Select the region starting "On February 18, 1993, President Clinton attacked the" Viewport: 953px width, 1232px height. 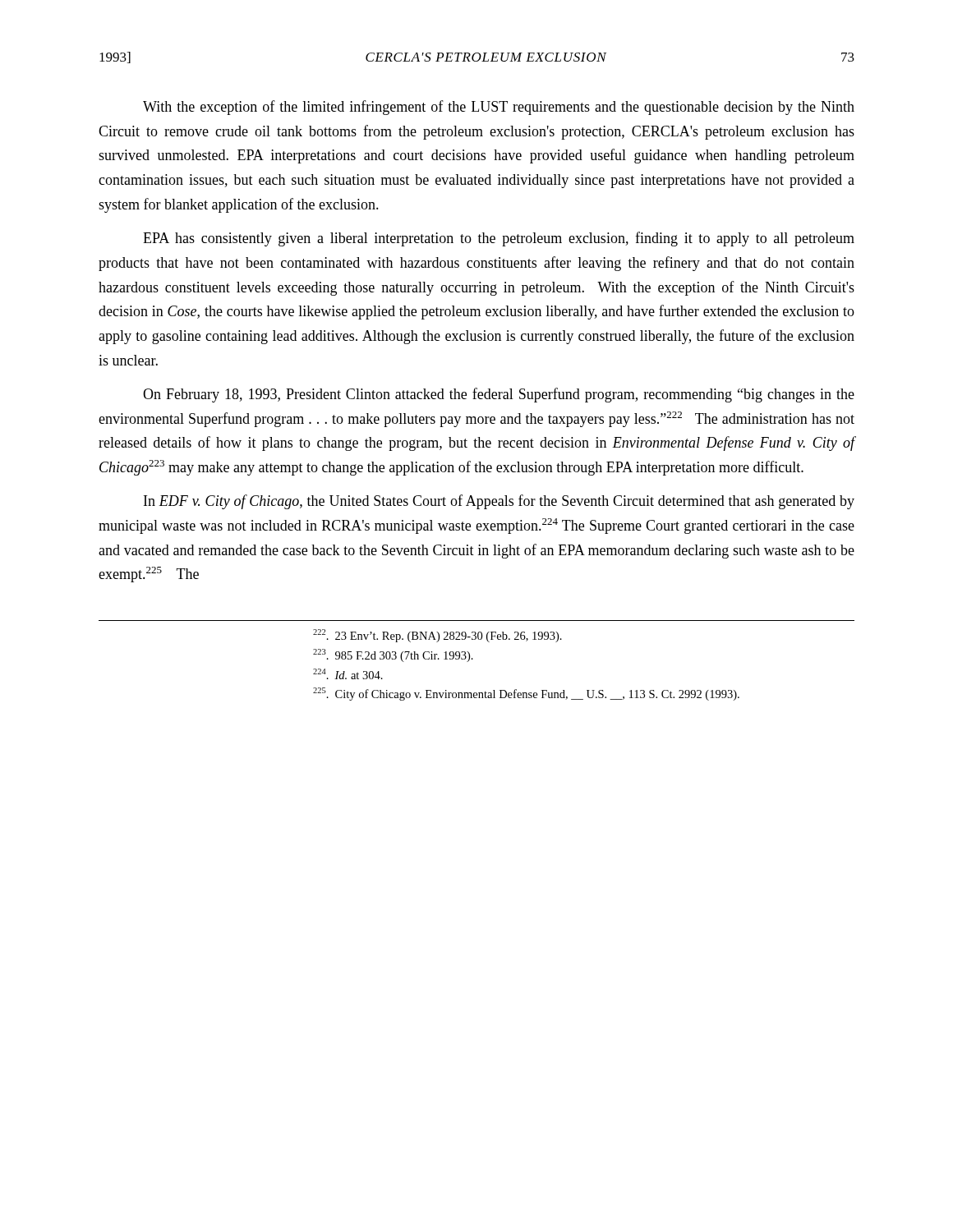476,431
